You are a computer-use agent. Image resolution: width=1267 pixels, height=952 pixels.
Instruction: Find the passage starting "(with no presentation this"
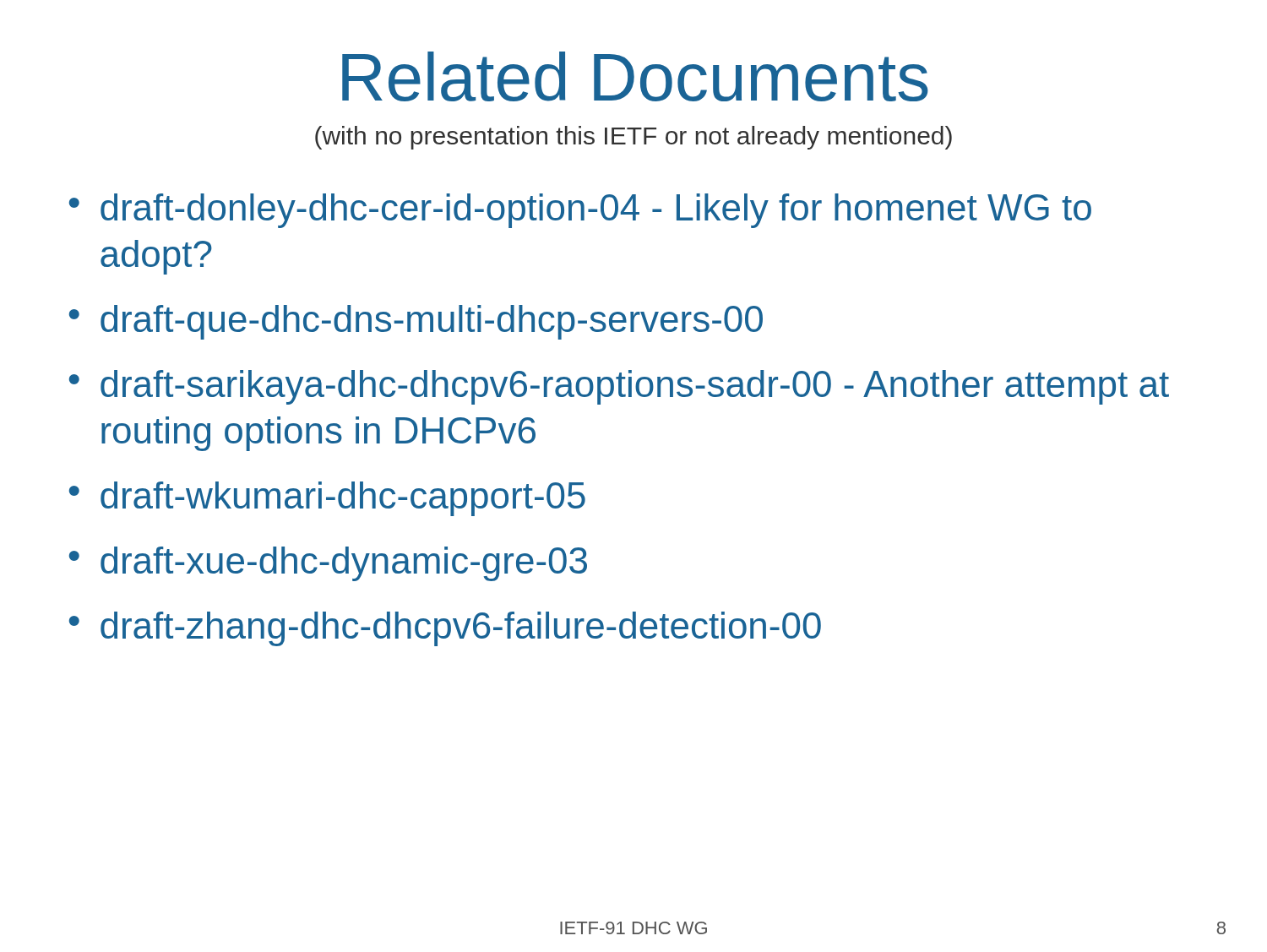634,136
